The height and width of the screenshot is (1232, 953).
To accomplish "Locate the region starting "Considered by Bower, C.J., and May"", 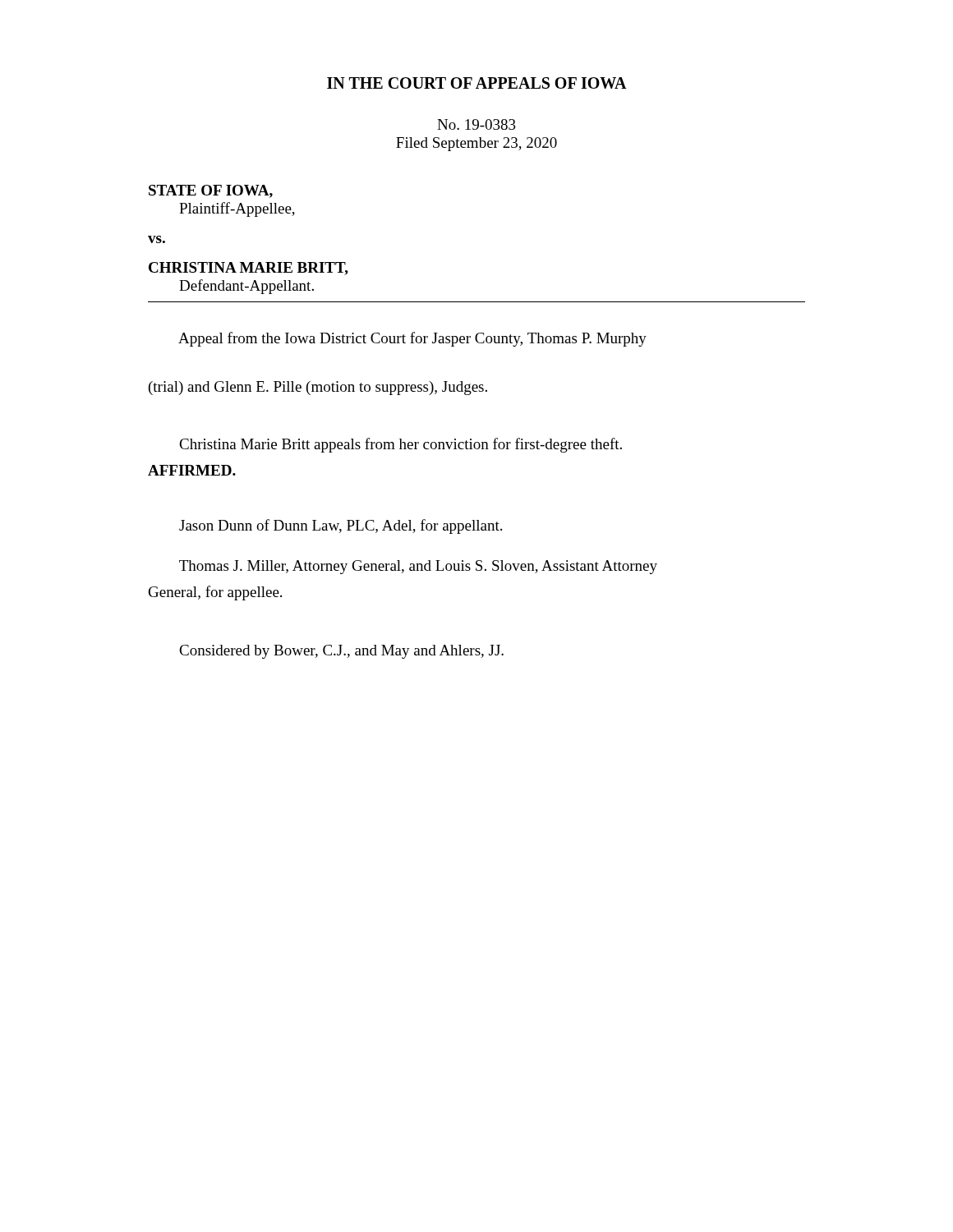I will tap(326, 650).
